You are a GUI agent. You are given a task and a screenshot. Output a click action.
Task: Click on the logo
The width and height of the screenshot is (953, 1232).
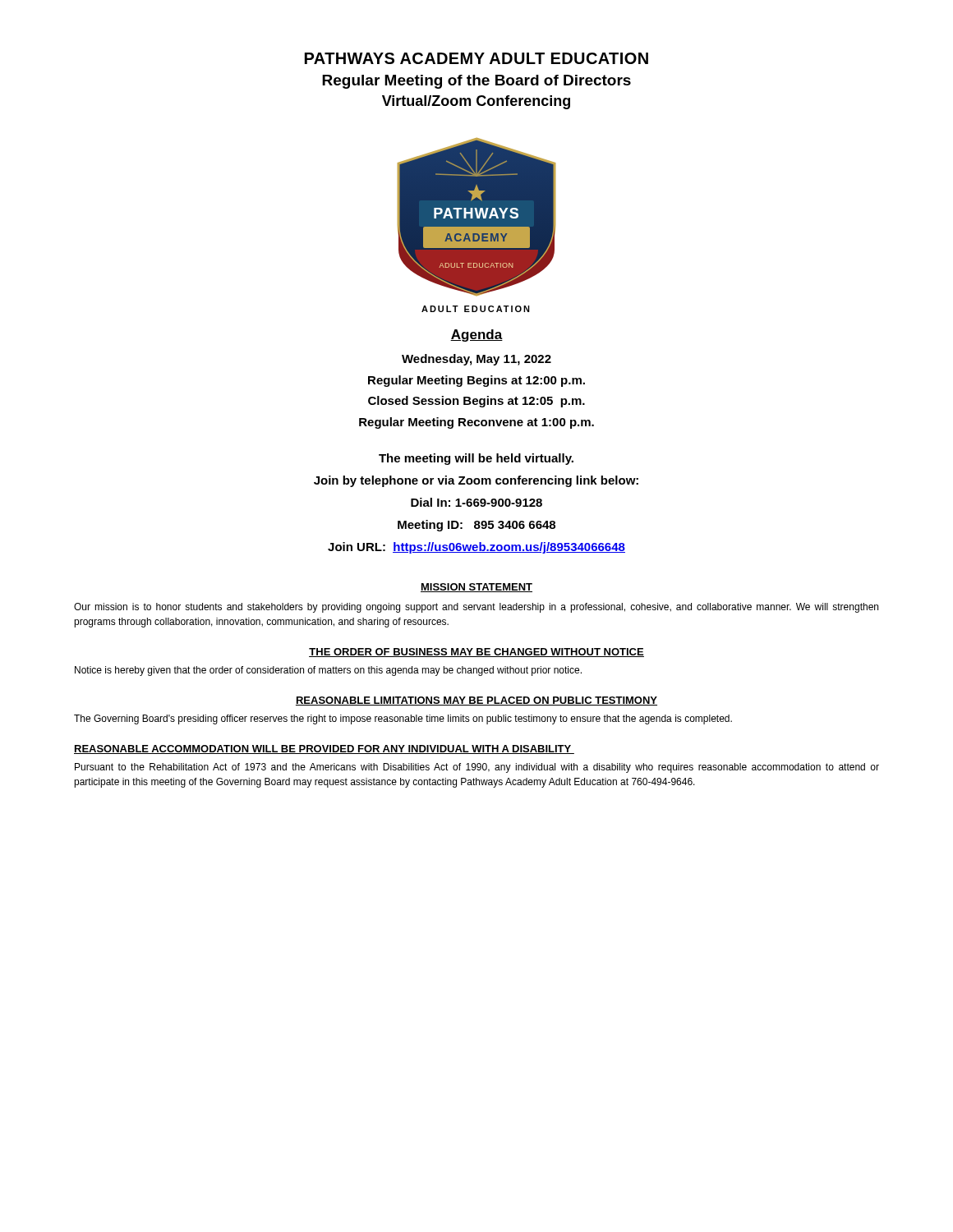[x=476, y=224]
